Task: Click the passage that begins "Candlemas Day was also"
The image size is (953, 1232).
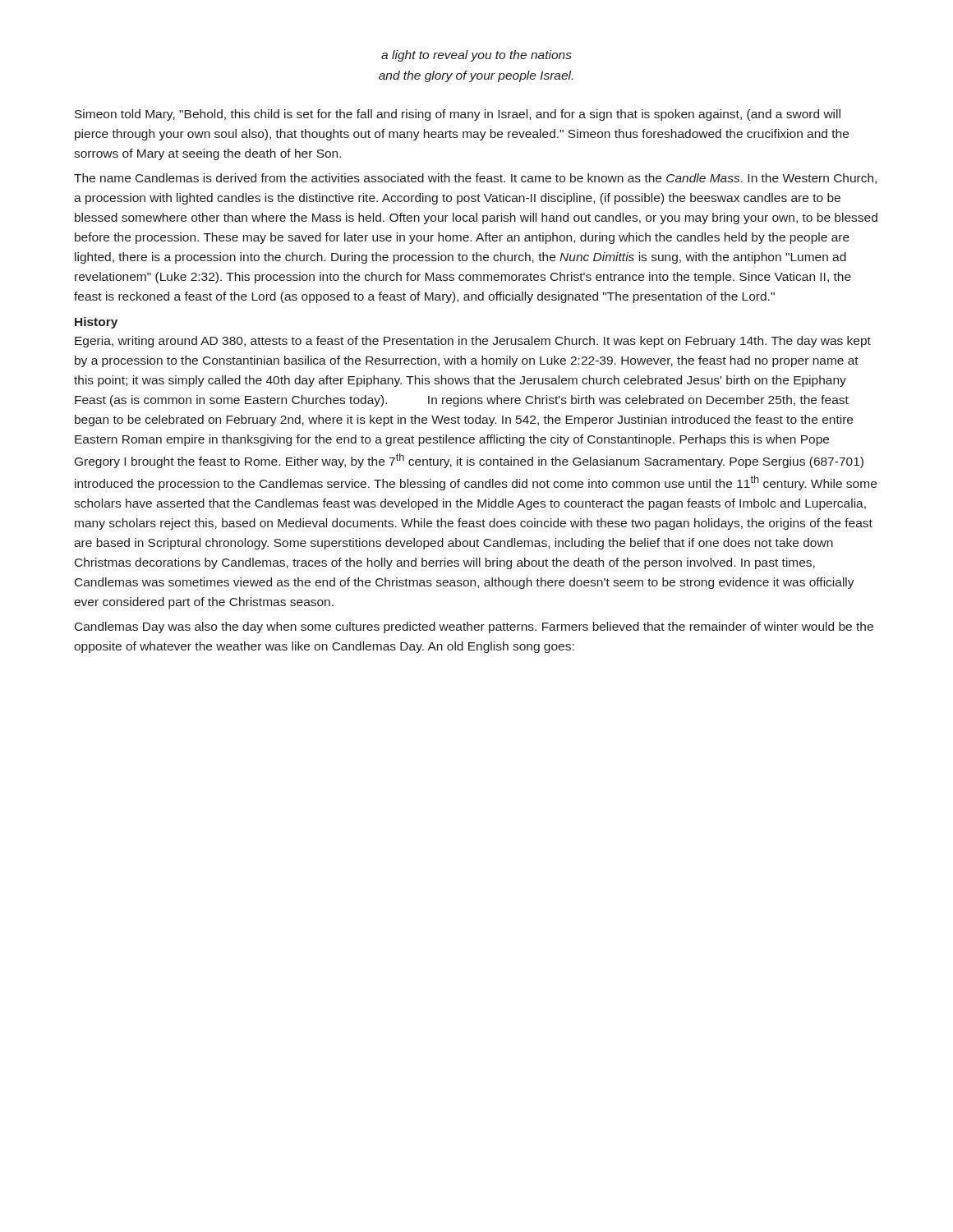Action: (474, 636)
